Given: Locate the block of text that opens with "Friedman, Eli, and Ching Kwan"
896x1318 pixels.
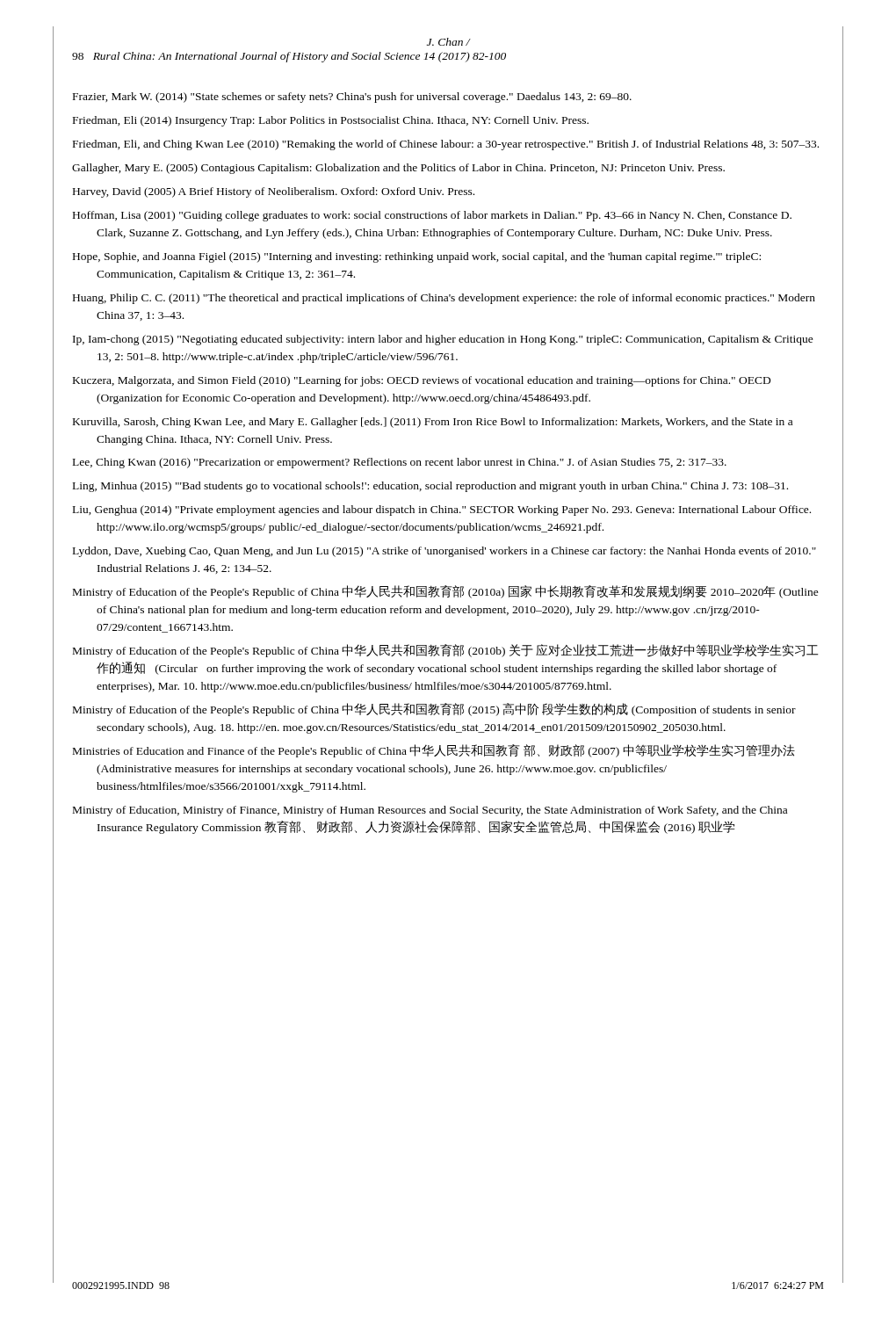Looking at the screenshot, I should tap(446, 144).
